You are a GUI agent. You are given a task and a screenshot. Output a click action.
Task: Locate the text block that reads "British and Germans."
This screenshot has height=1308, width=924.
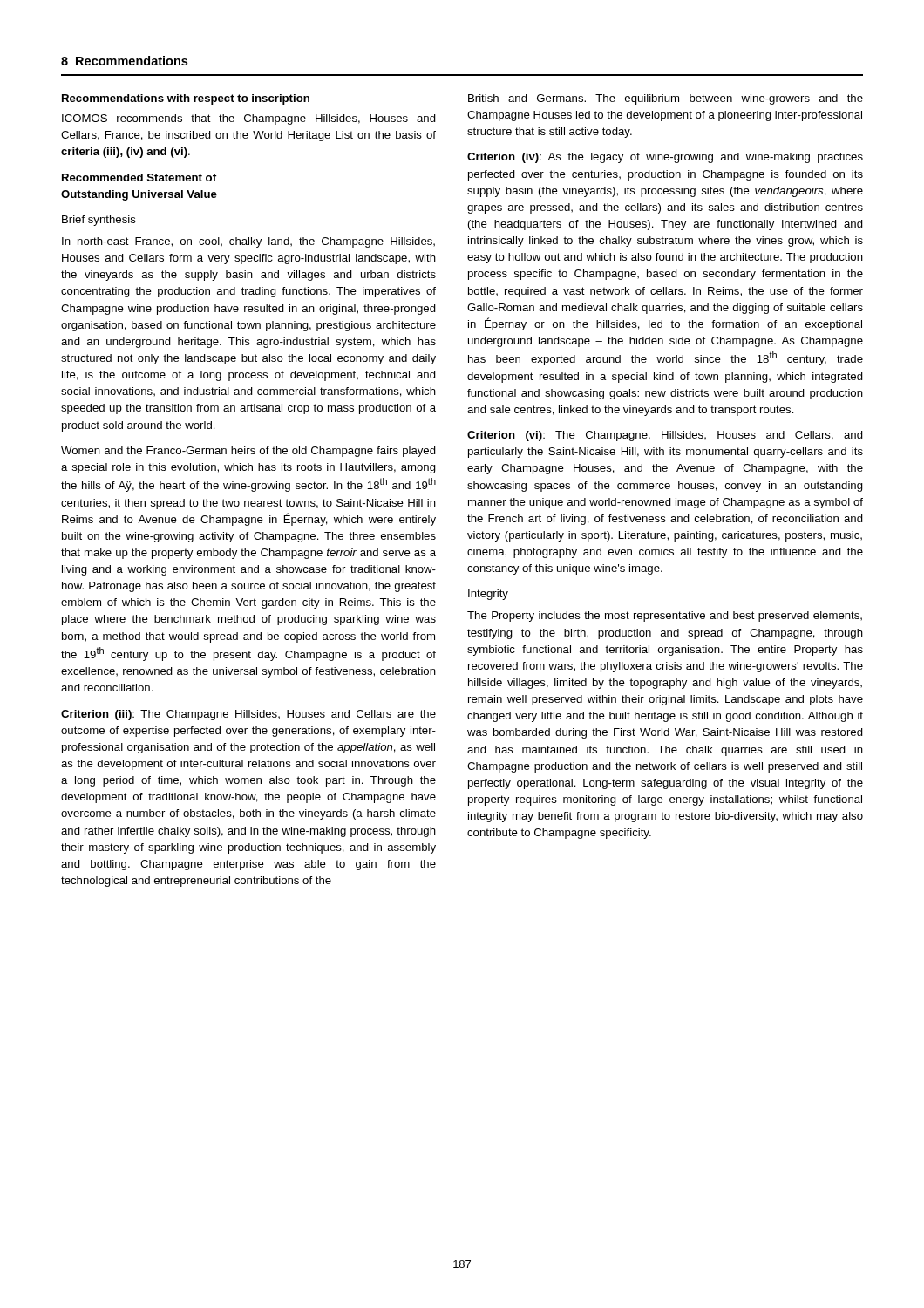tap(665, 115)
